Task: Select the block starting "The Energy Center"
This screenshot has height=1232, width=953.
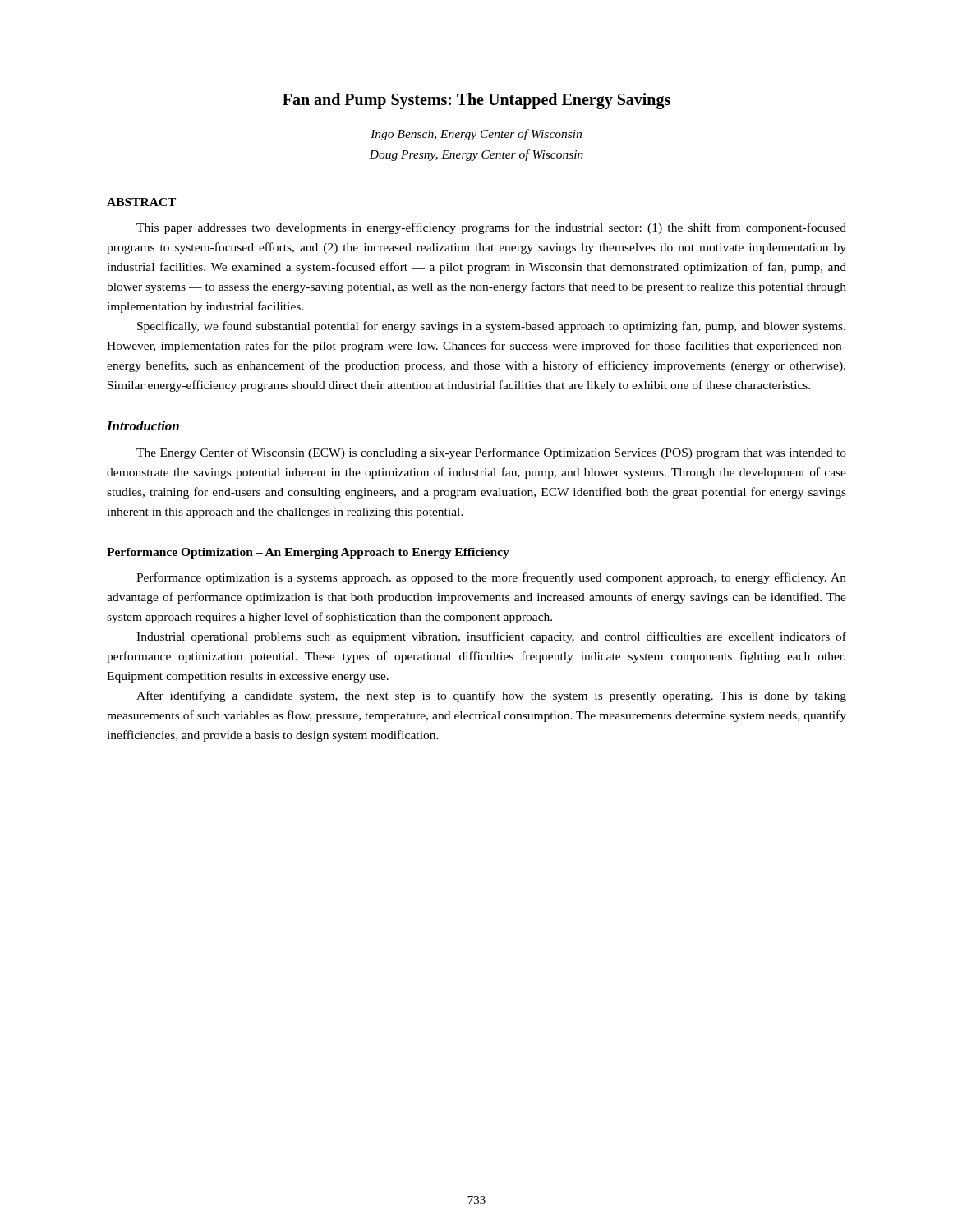Action: pos(476,482)
